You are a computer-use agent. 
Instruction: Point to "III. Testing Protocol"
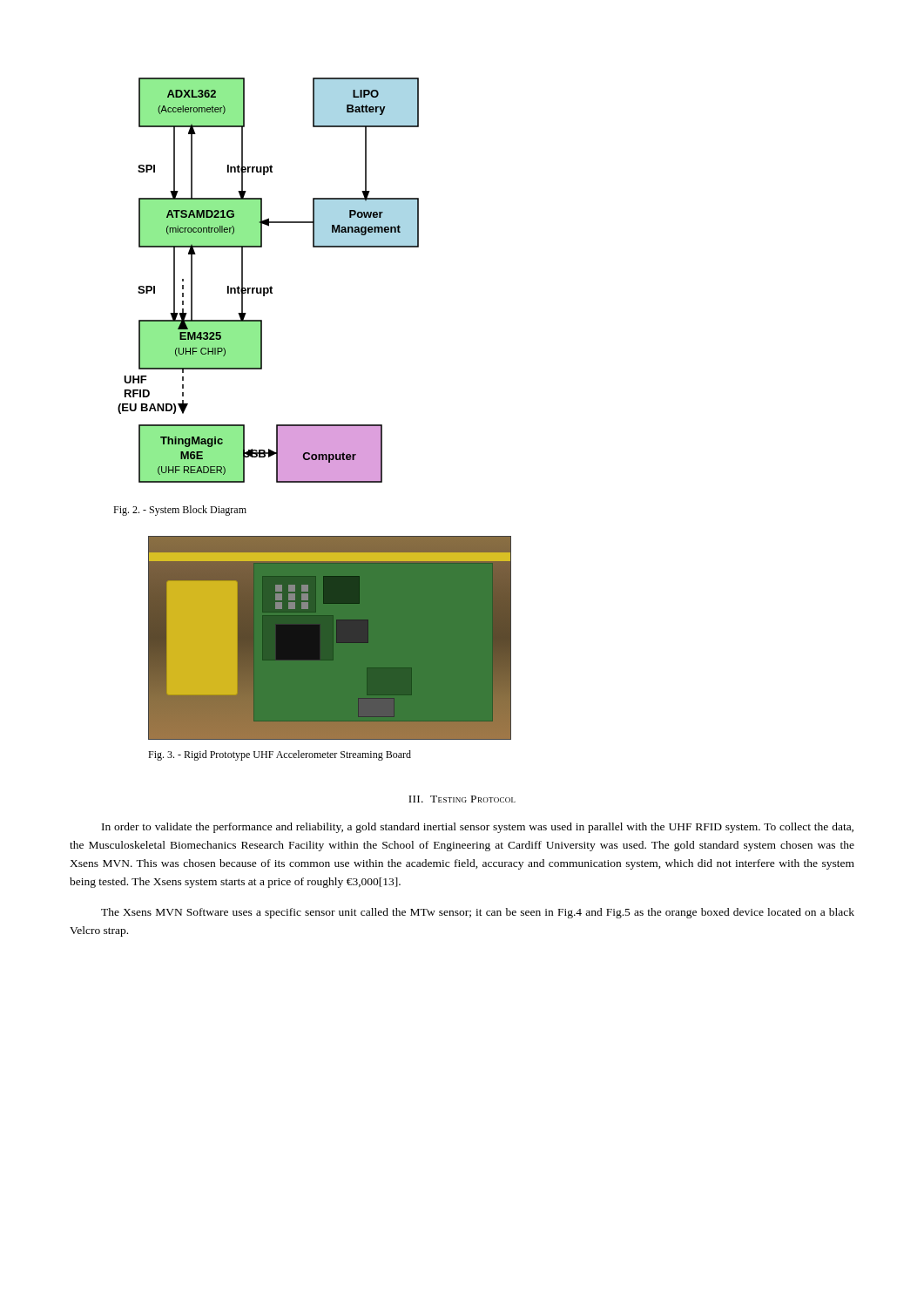click(462, 799)
